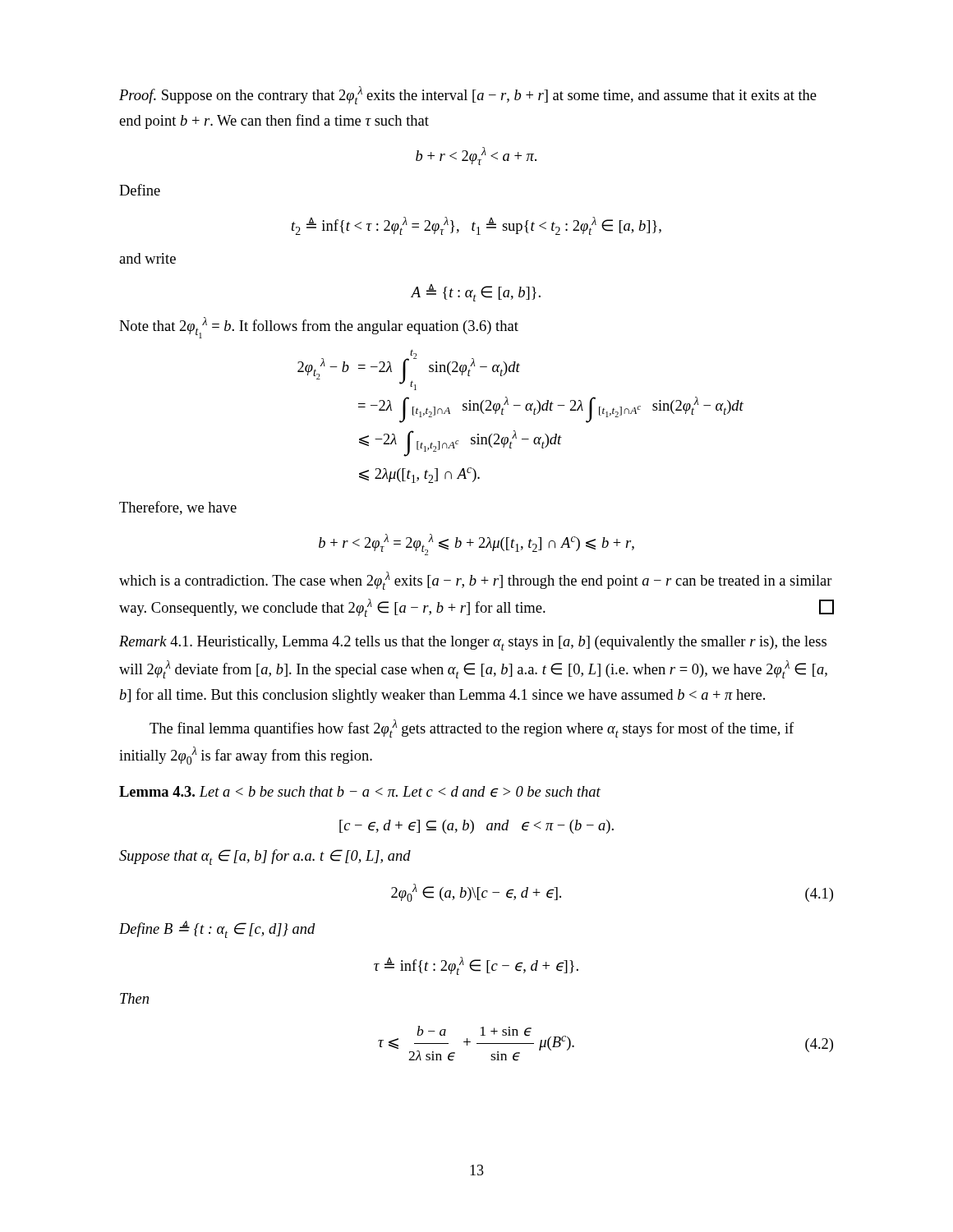Find the element starting "Therefore, we have"
The image size is (953, 1232).
tap(178, 508)
